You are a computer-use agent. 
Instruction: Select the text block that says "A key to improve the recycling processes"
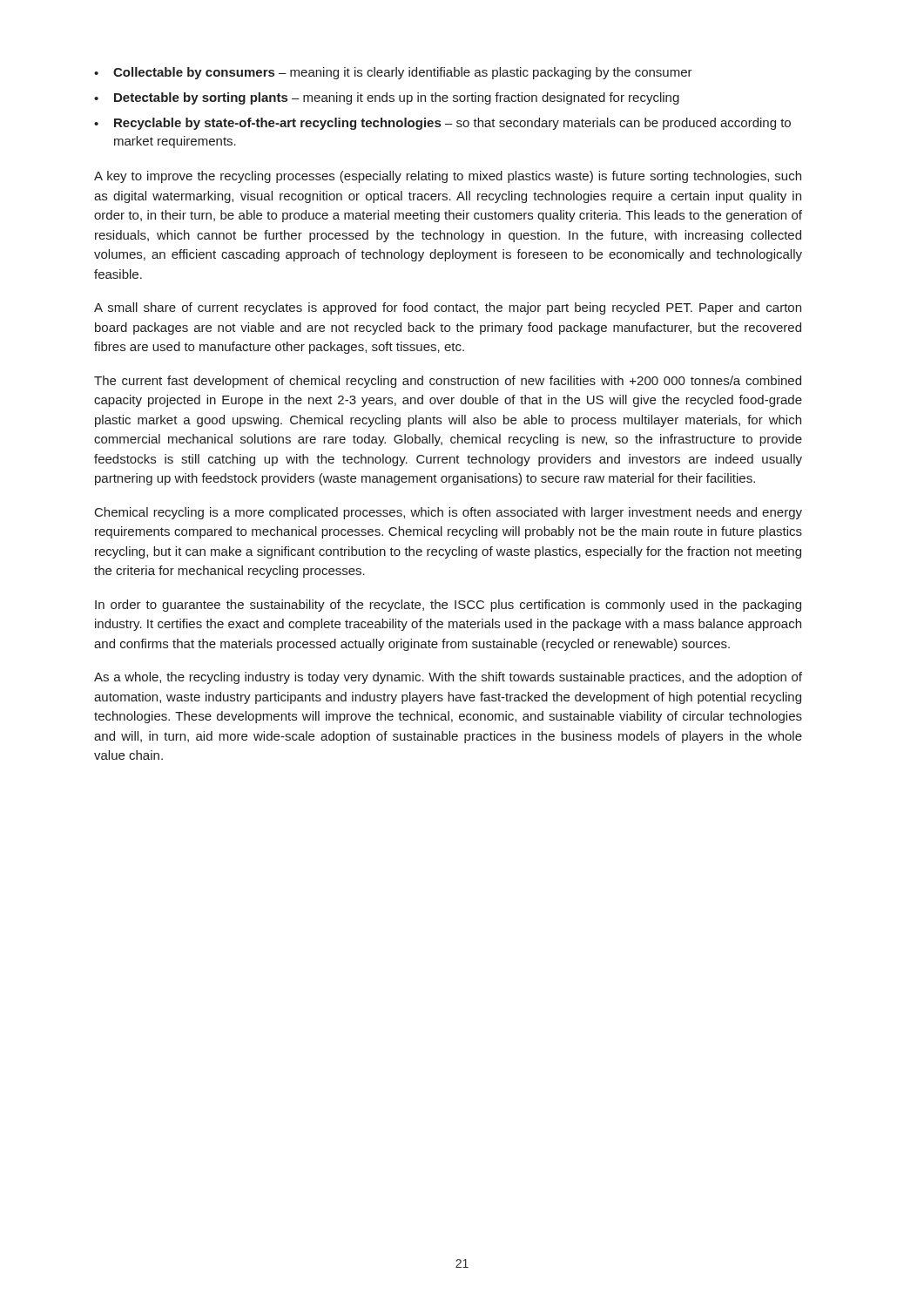click(x=448, y=225)
